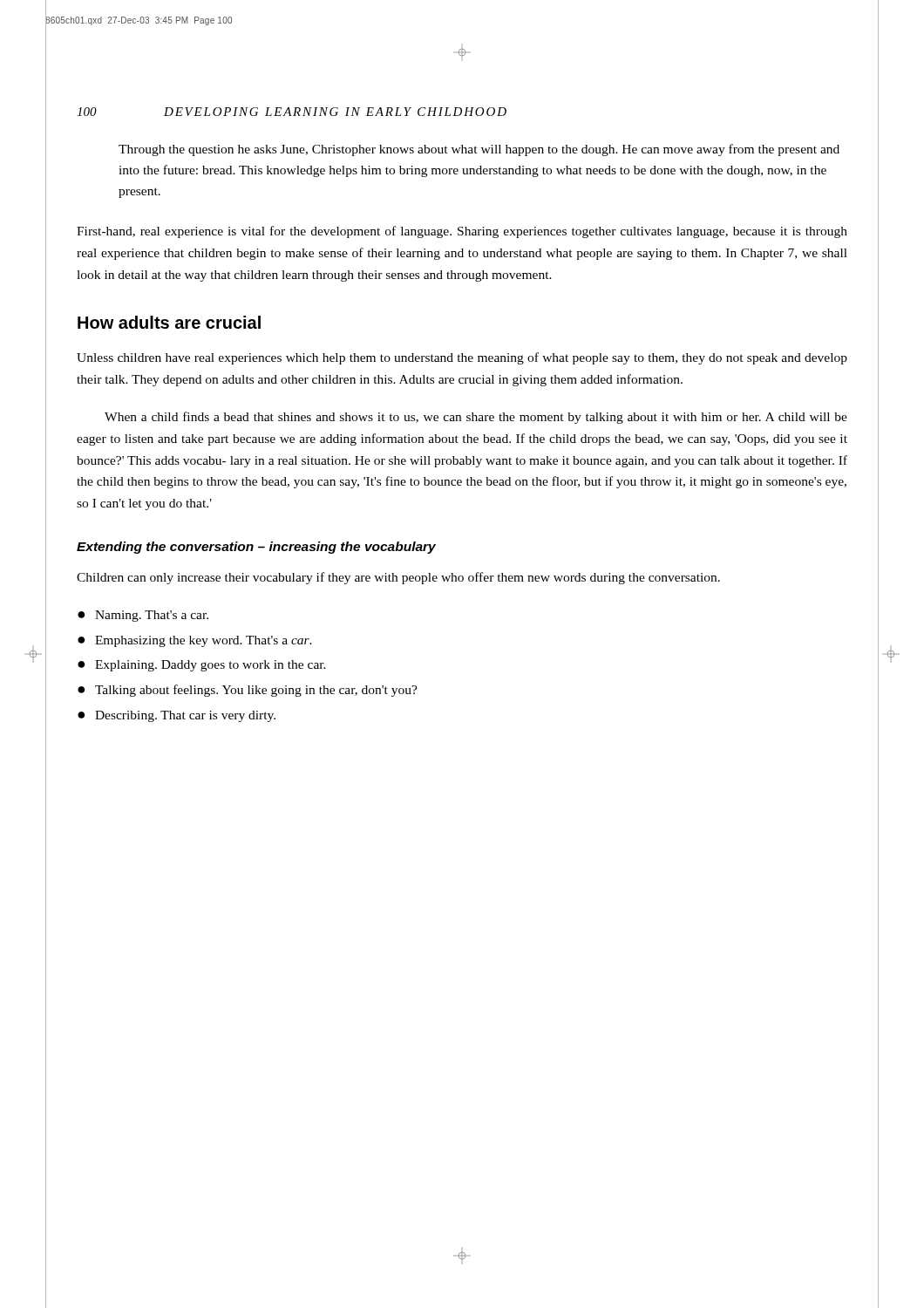Find the block on this page that starts "● Describing. That"
This screenshot has height=1308, width=924.
177,716
